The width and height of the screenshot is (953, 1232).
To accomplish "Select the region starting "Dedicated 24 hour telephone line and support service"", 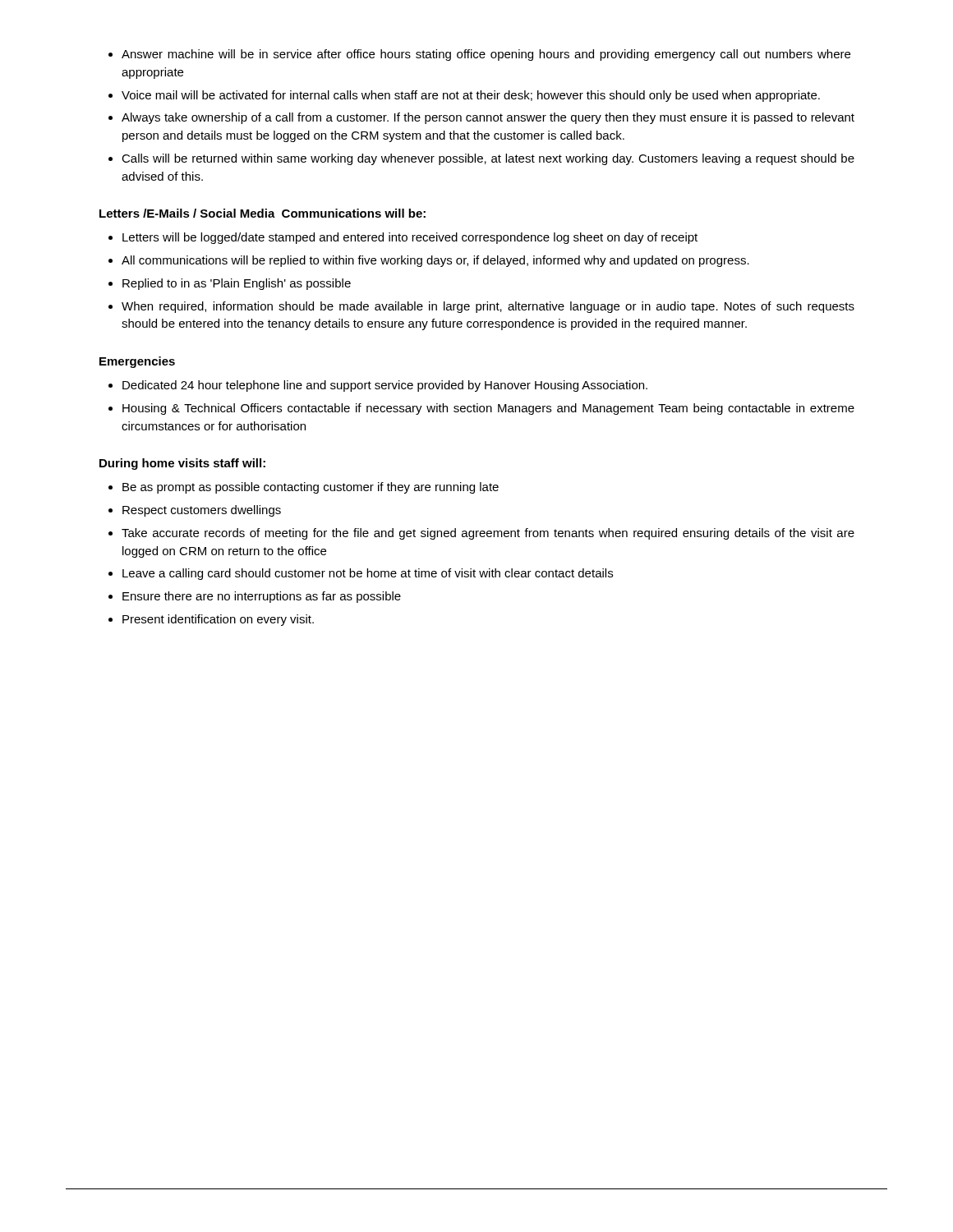I will [488, 385].
